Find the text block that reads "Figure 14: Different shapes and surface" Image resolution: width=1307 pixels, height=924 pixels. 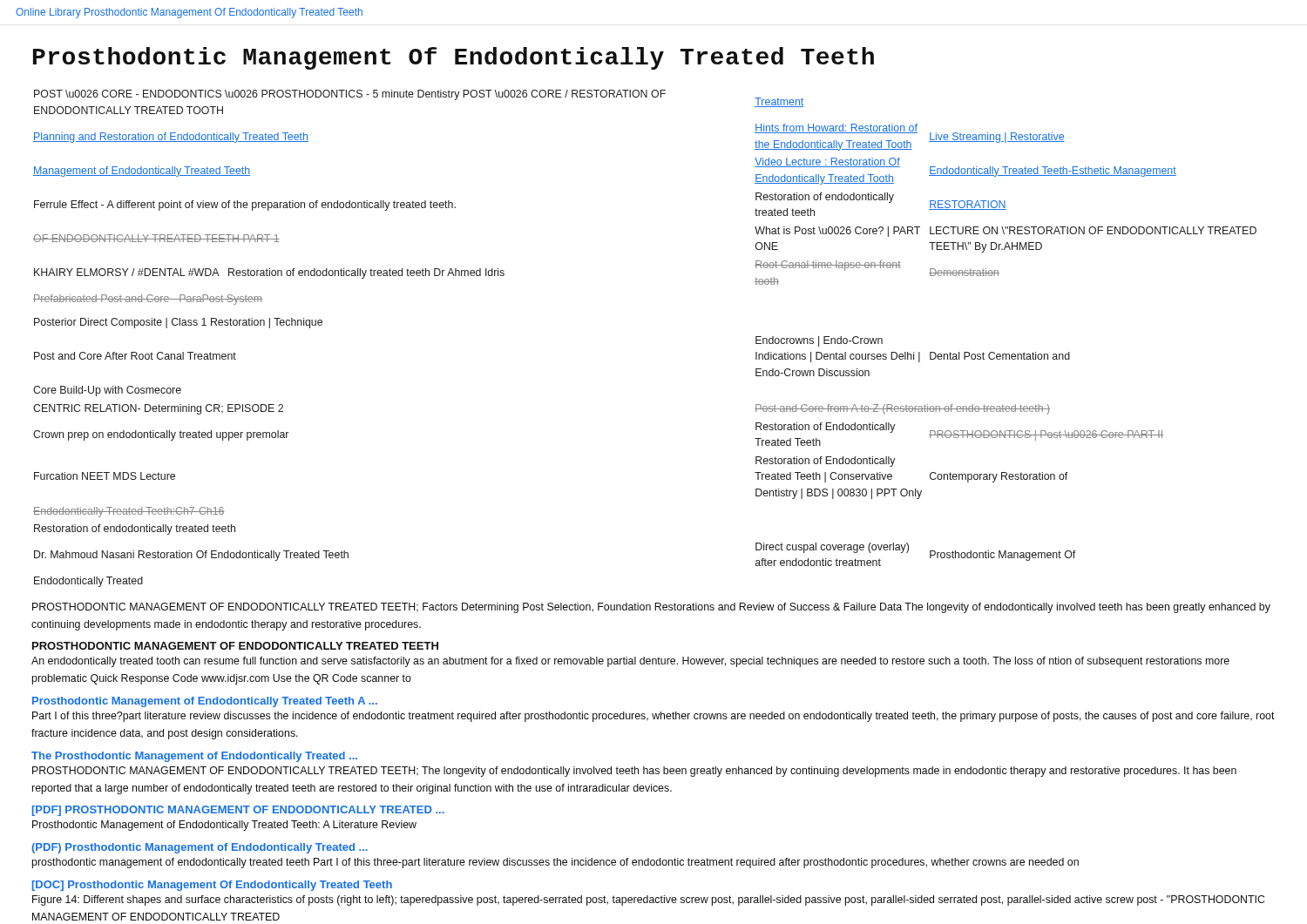coord(648,908)
